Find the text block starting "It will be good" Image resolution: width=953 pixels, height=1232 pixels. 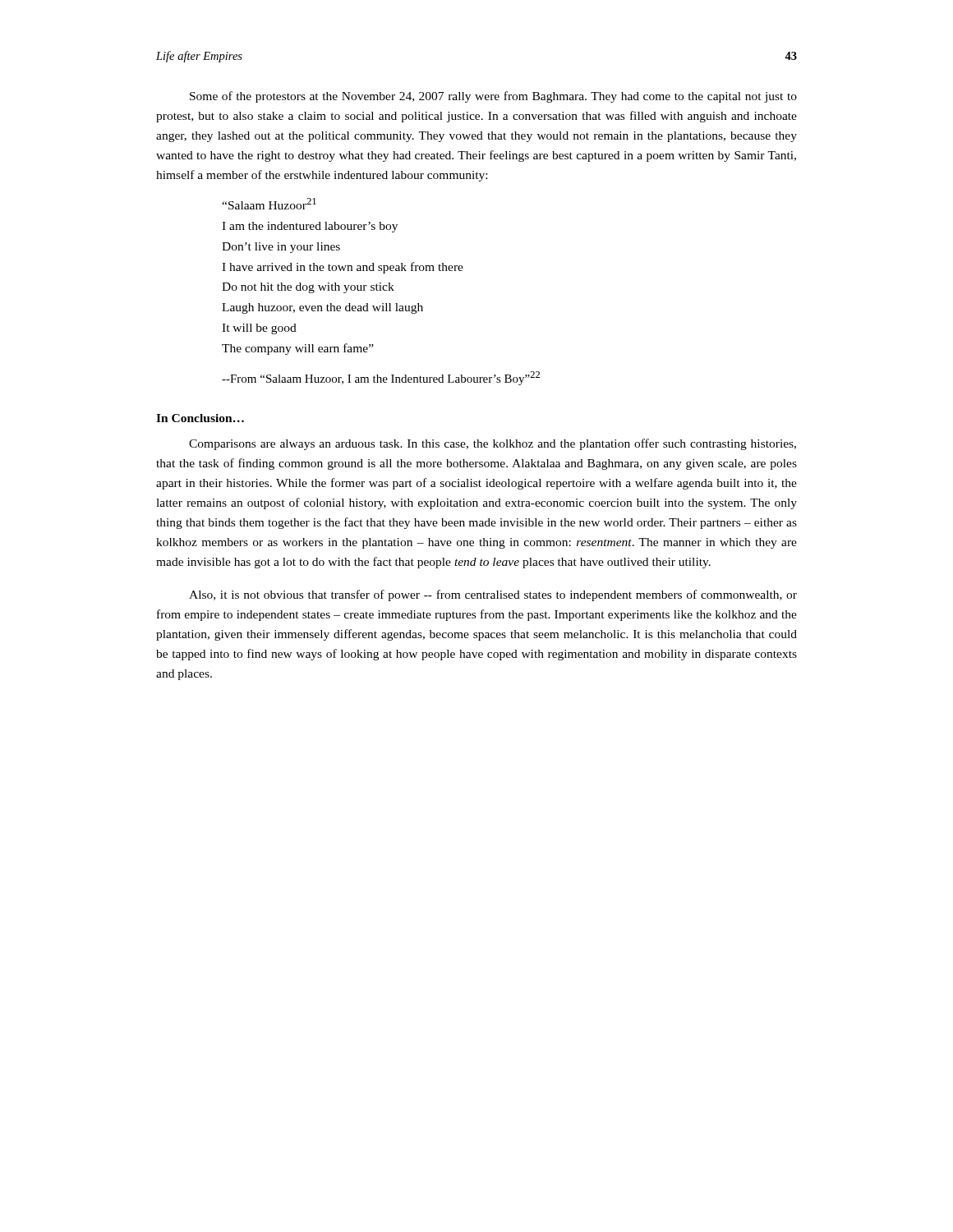point(259,327)
